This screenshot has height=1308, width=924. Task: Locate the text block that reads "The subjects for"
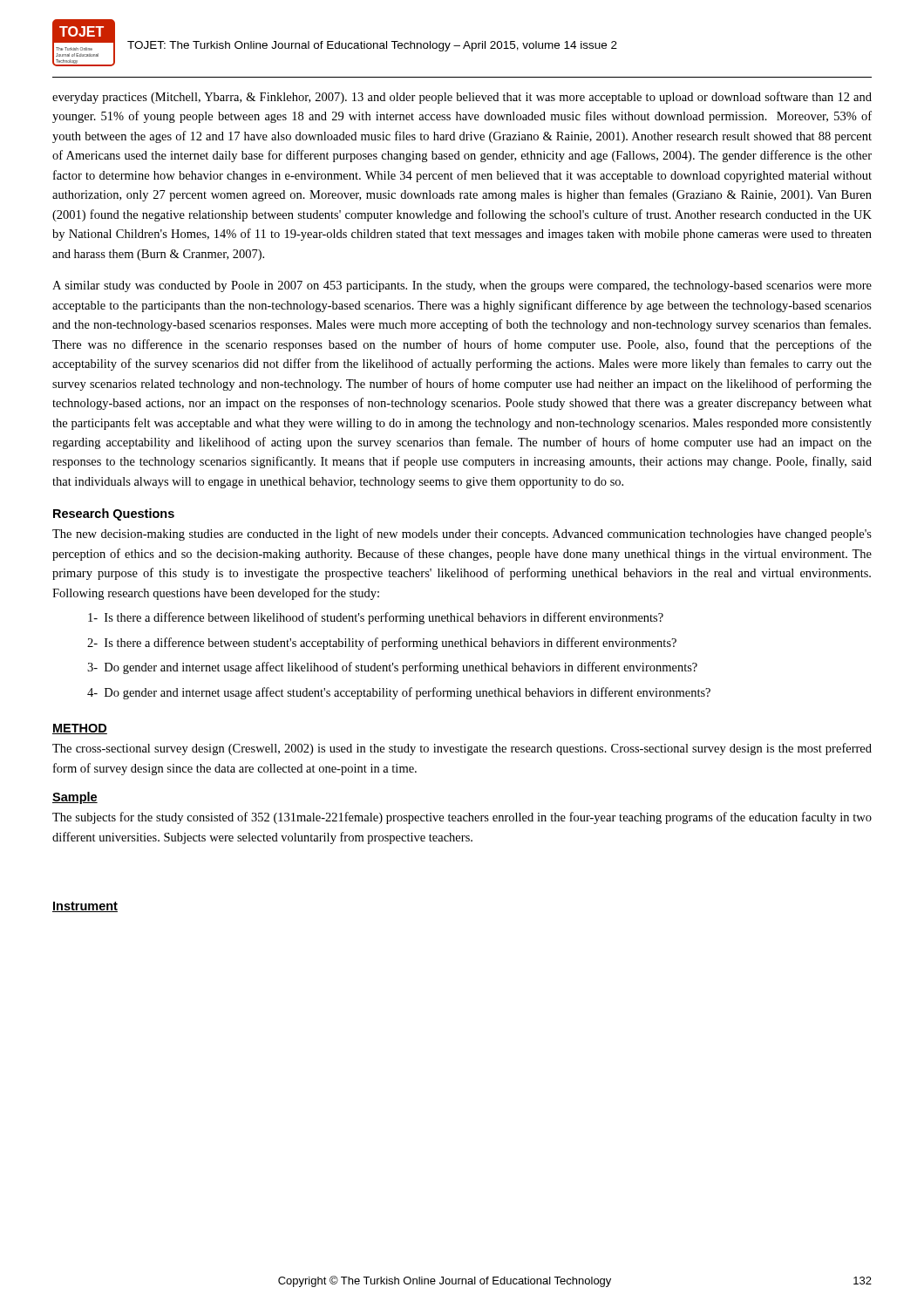pyautogui.click(x=462, y=827)
